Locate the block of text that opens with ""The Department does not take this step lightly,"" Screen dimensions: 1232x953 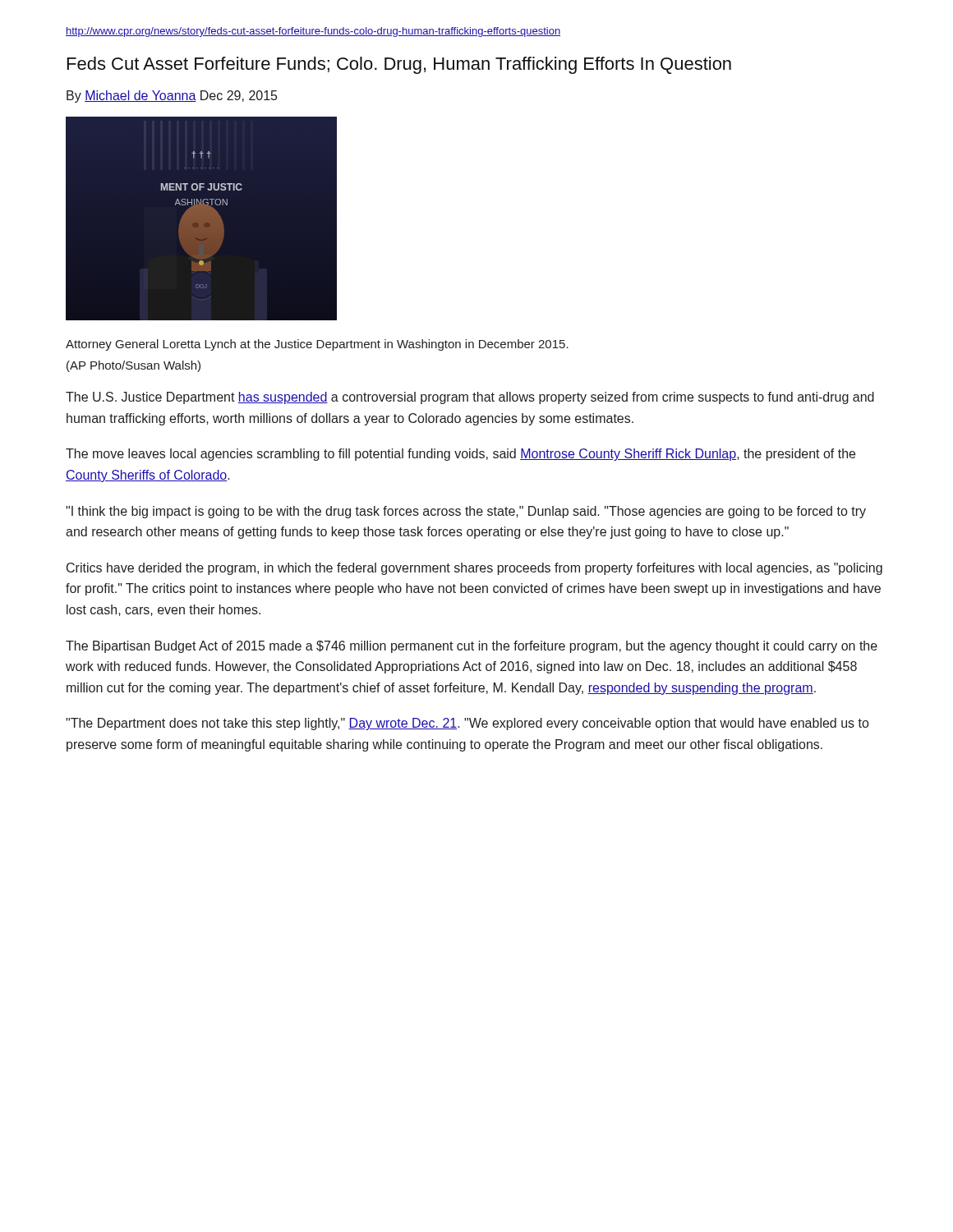pyautogui.click(x=467, y=734)
